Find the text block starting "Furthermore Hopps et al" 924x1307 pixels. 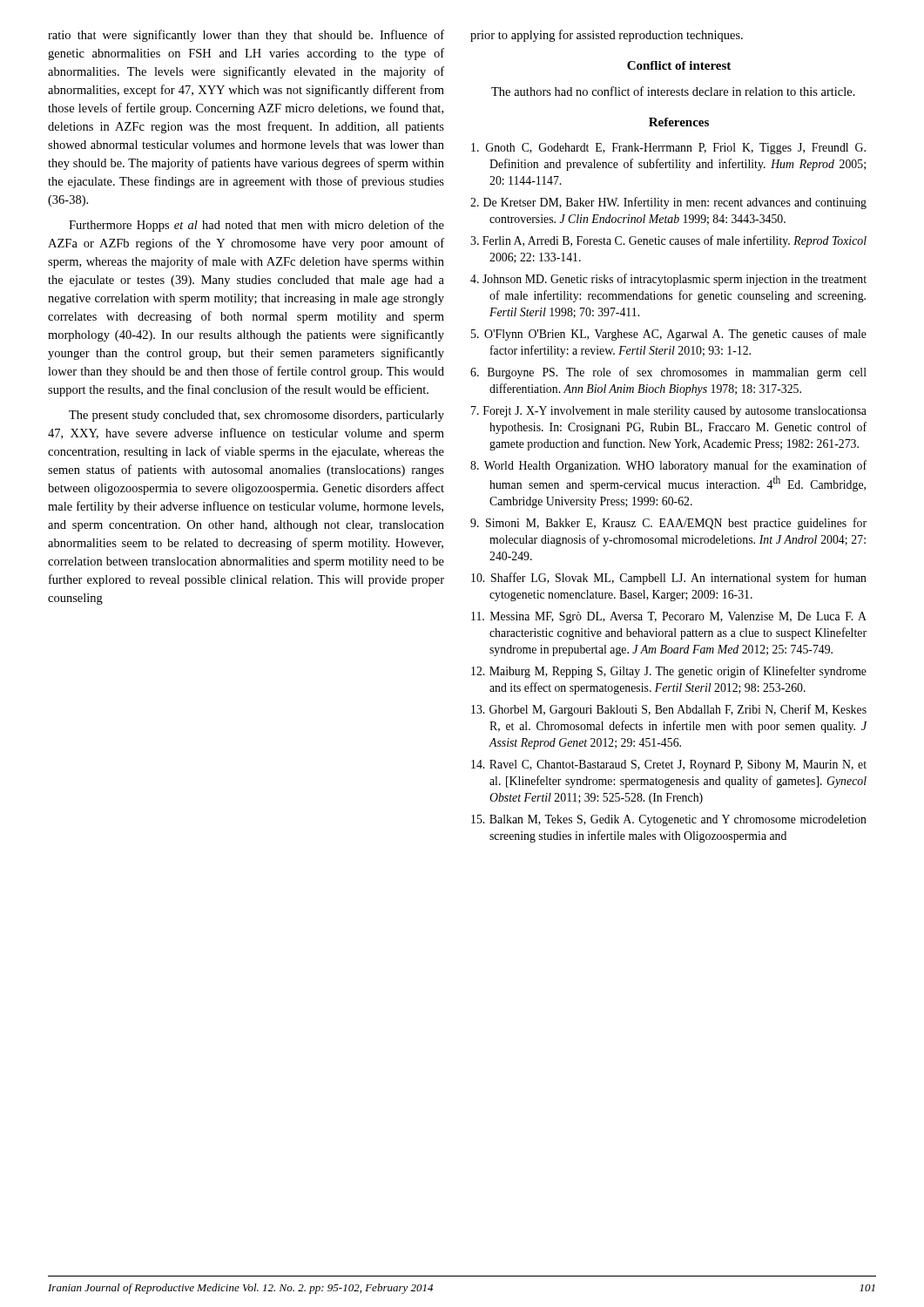(x=246, y=308)
